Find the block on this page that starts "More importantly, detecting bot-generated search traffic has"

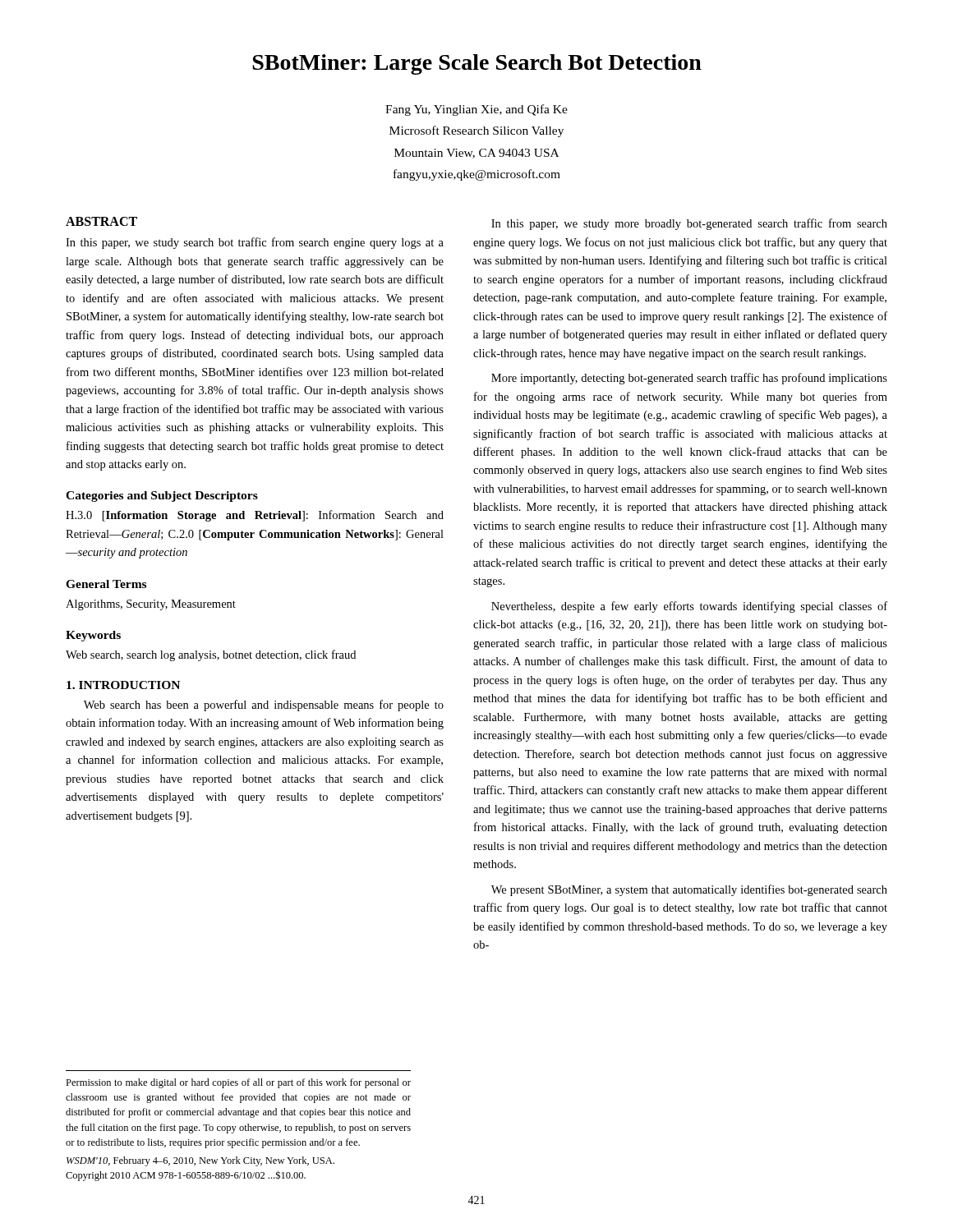(680, 480)
